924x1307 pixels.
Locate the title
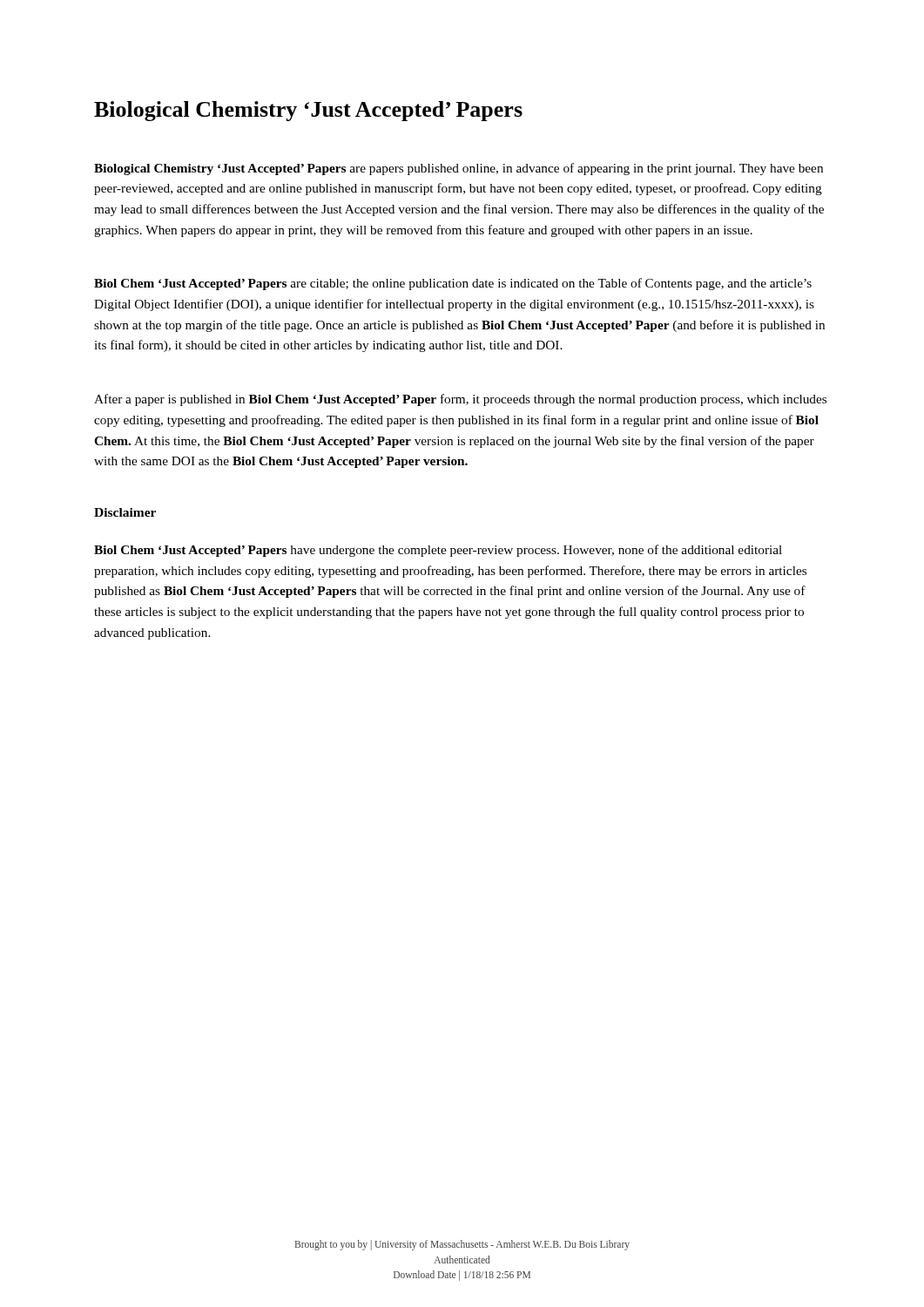pyautogui.click(x=308, y=109)
